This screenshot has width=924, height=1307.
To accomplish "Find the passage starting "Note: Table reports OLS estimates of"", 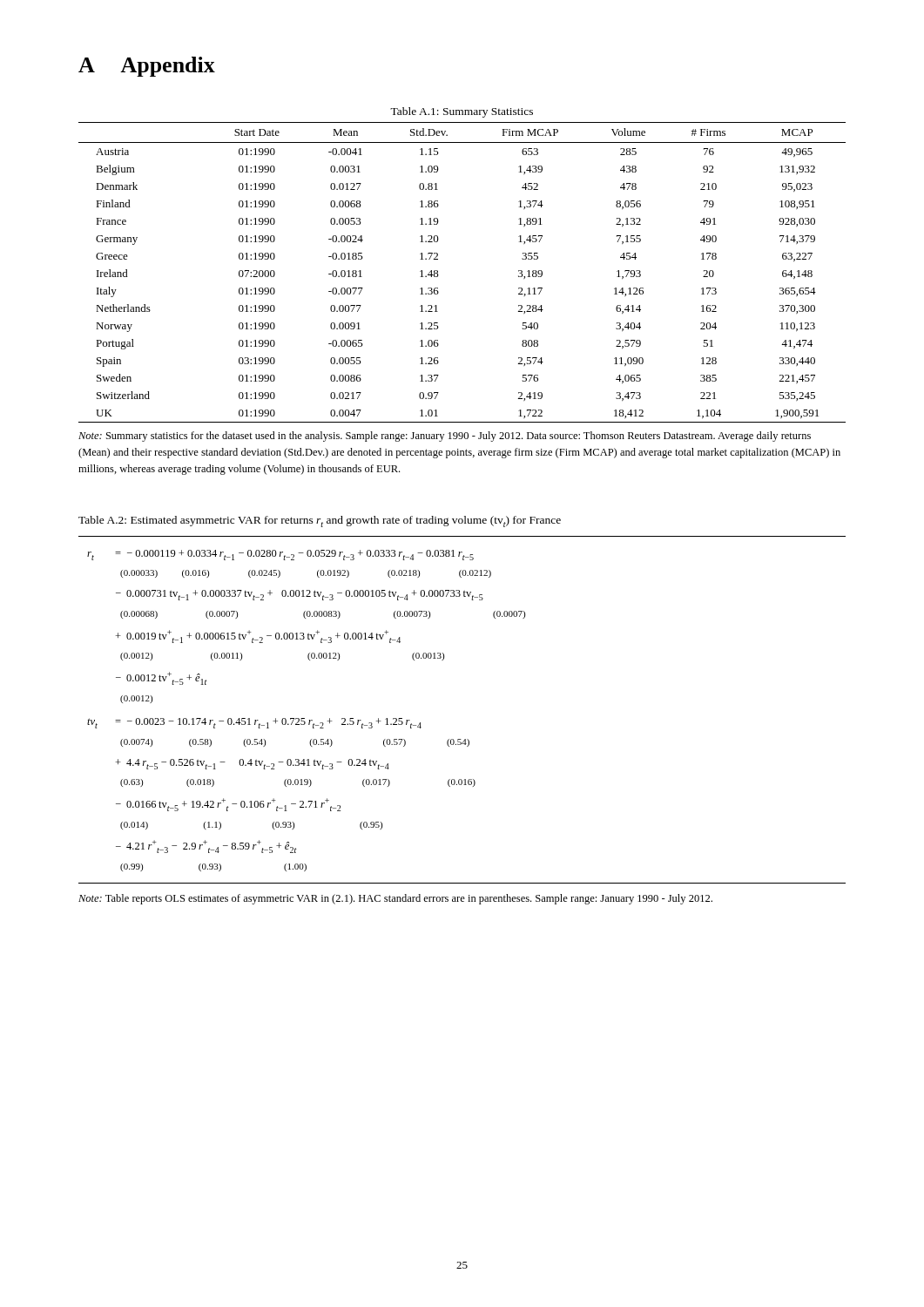I will pos(396,898).
